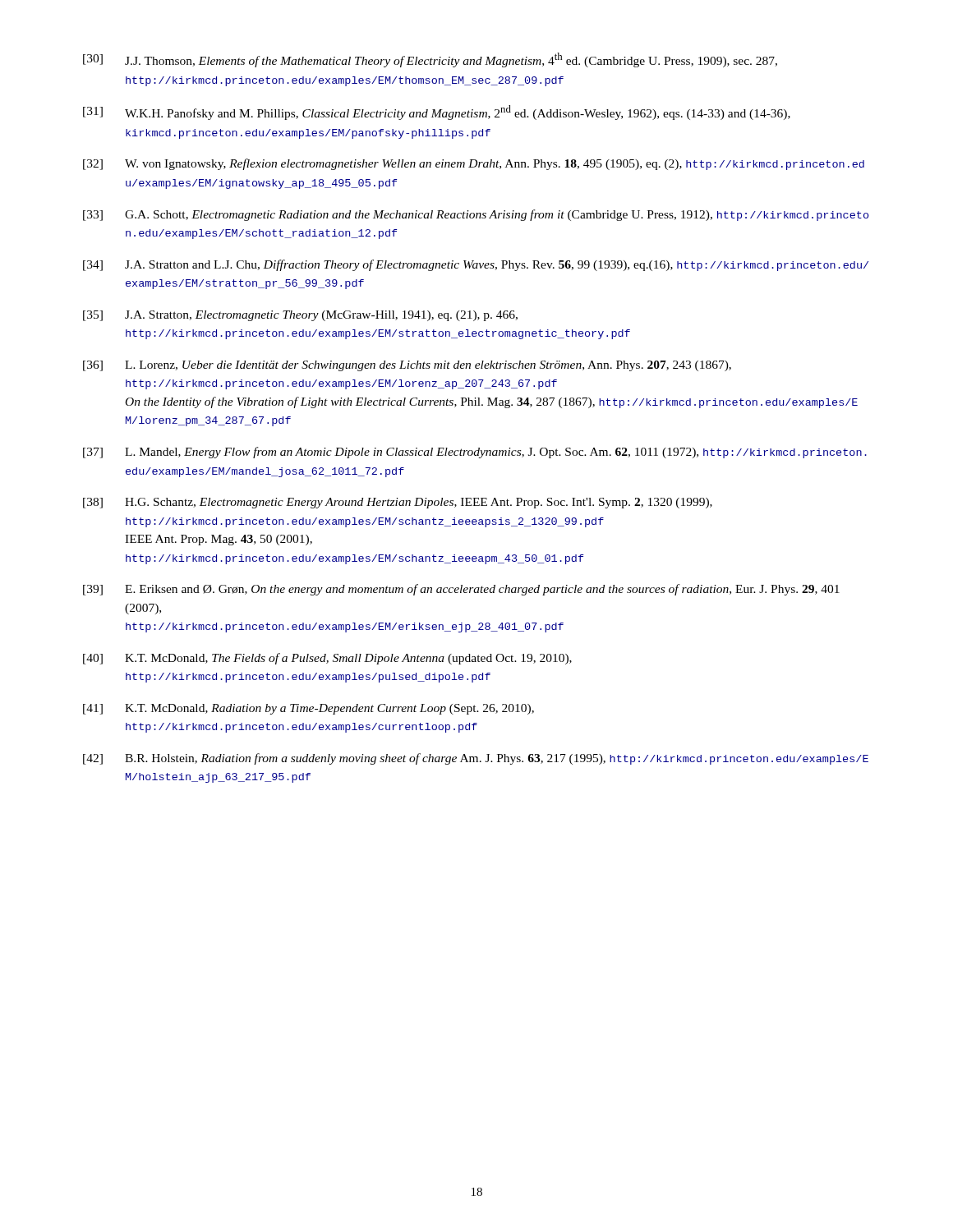
Task: Select the element starting "[34] J.A. Stratton and L.J."
Action: [x=476, y=274]
